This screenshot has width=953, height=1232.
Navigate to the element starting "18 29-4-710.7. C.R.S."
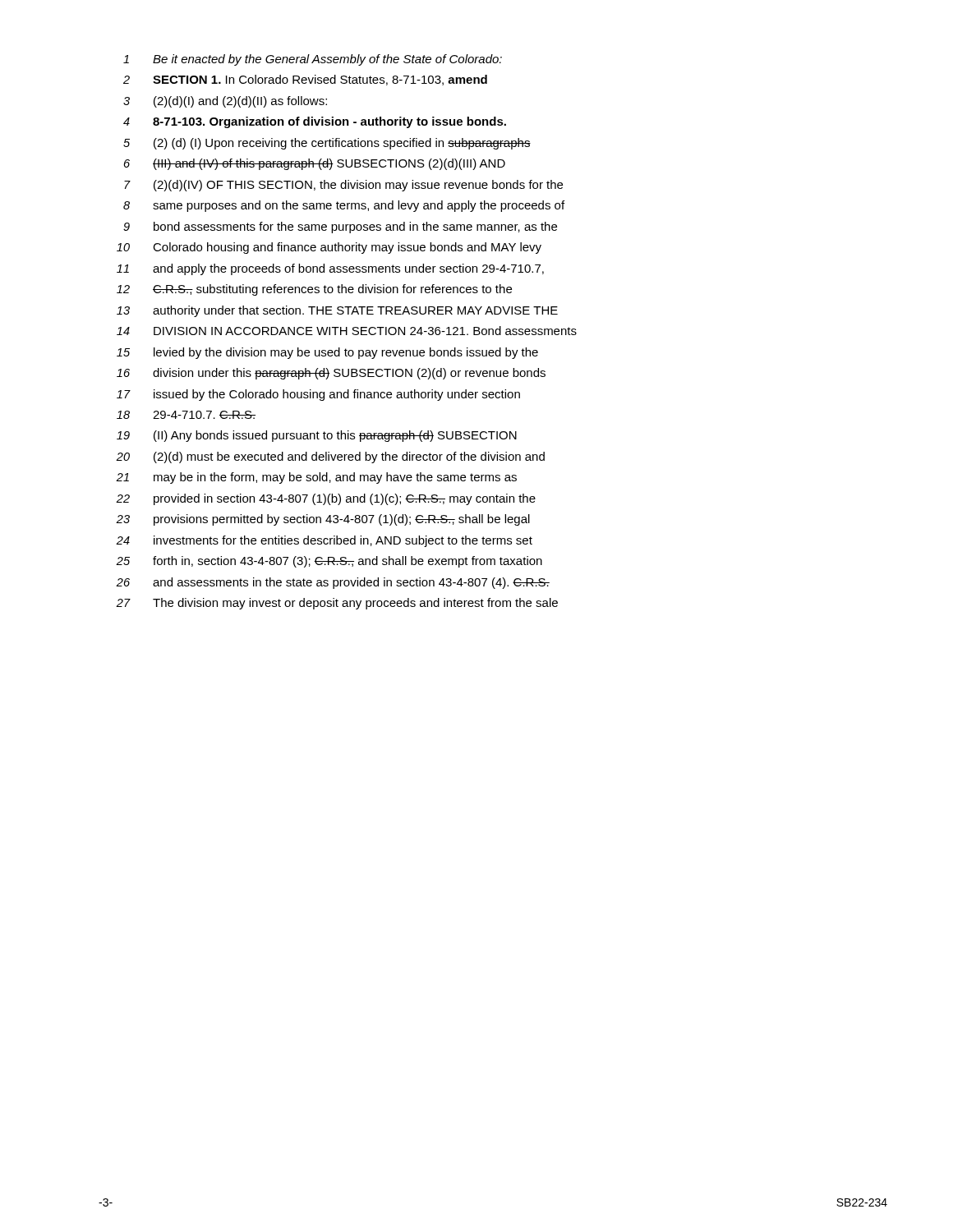(x=186, y=415)
